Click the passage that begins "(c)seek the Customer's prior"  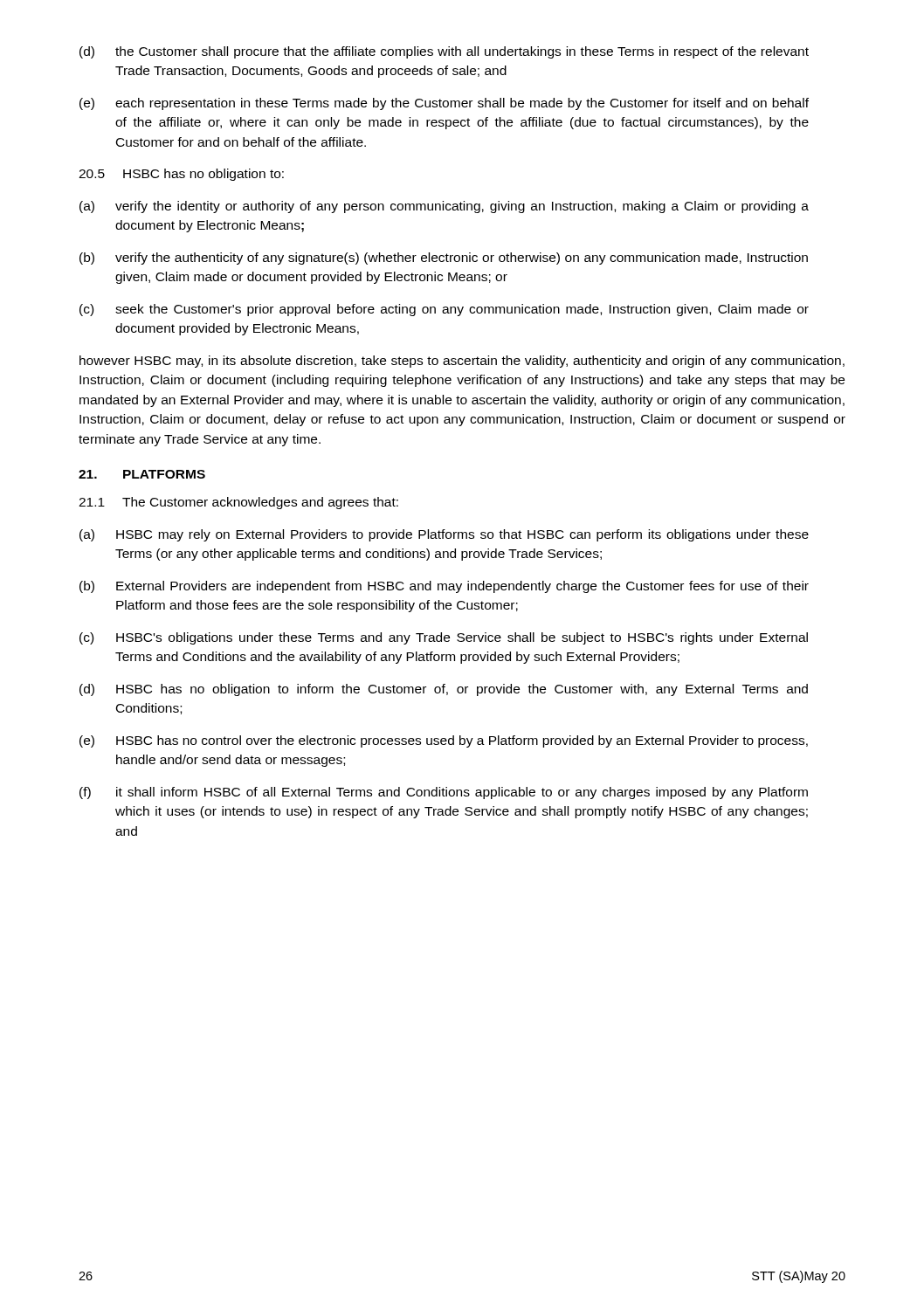pyautogui.click(x=462, y=319)
